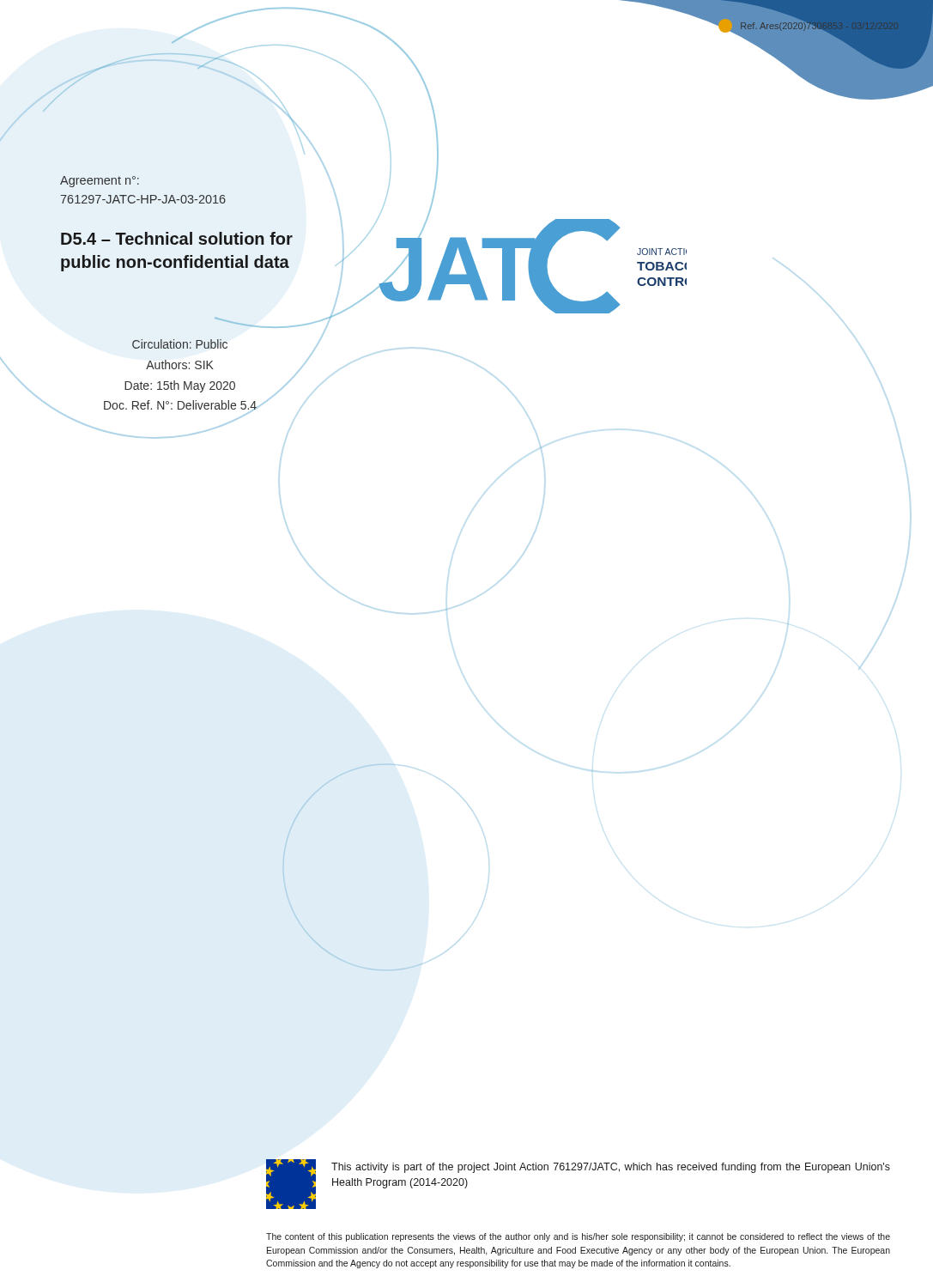Screen dimensions: 1288x933
Task: Navigate to the text block starting "Circulation: Public Authors: SIK"
Action: (x=180, y=375)
